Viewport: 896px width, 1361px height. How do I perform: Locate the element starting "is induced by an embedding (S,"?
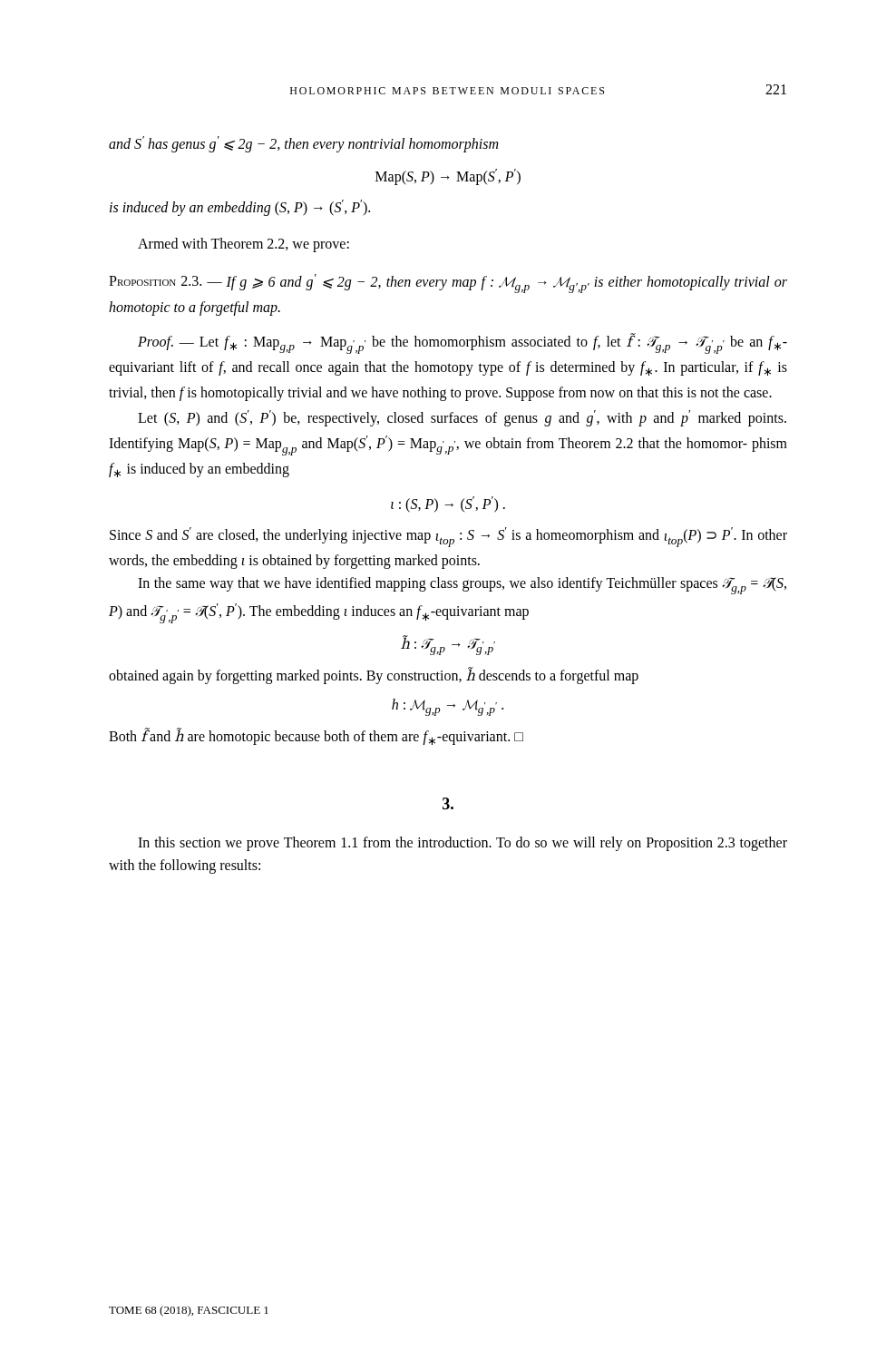pos(240,208)
